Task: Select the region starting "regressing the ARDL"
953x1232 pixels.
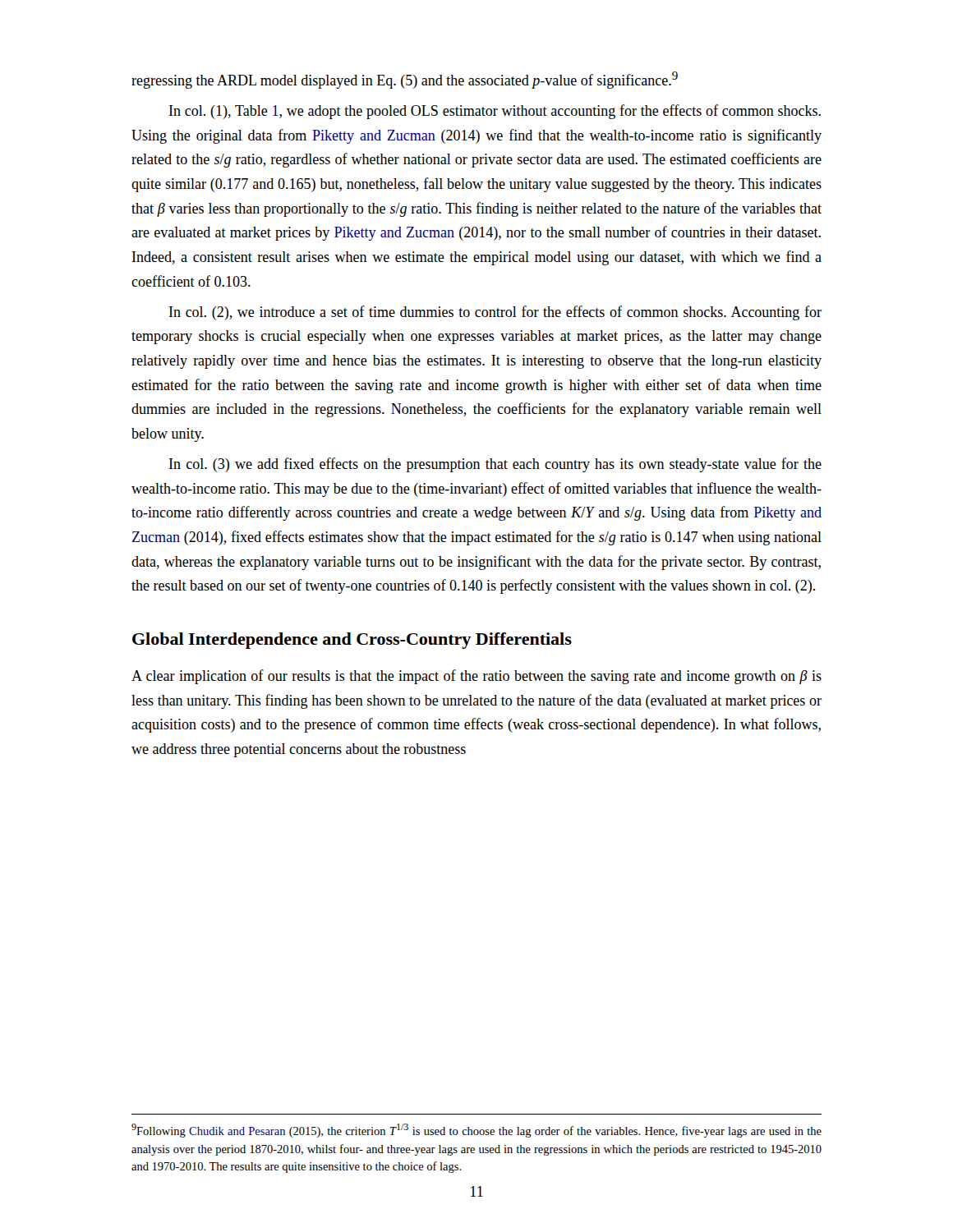Action: 476,332
